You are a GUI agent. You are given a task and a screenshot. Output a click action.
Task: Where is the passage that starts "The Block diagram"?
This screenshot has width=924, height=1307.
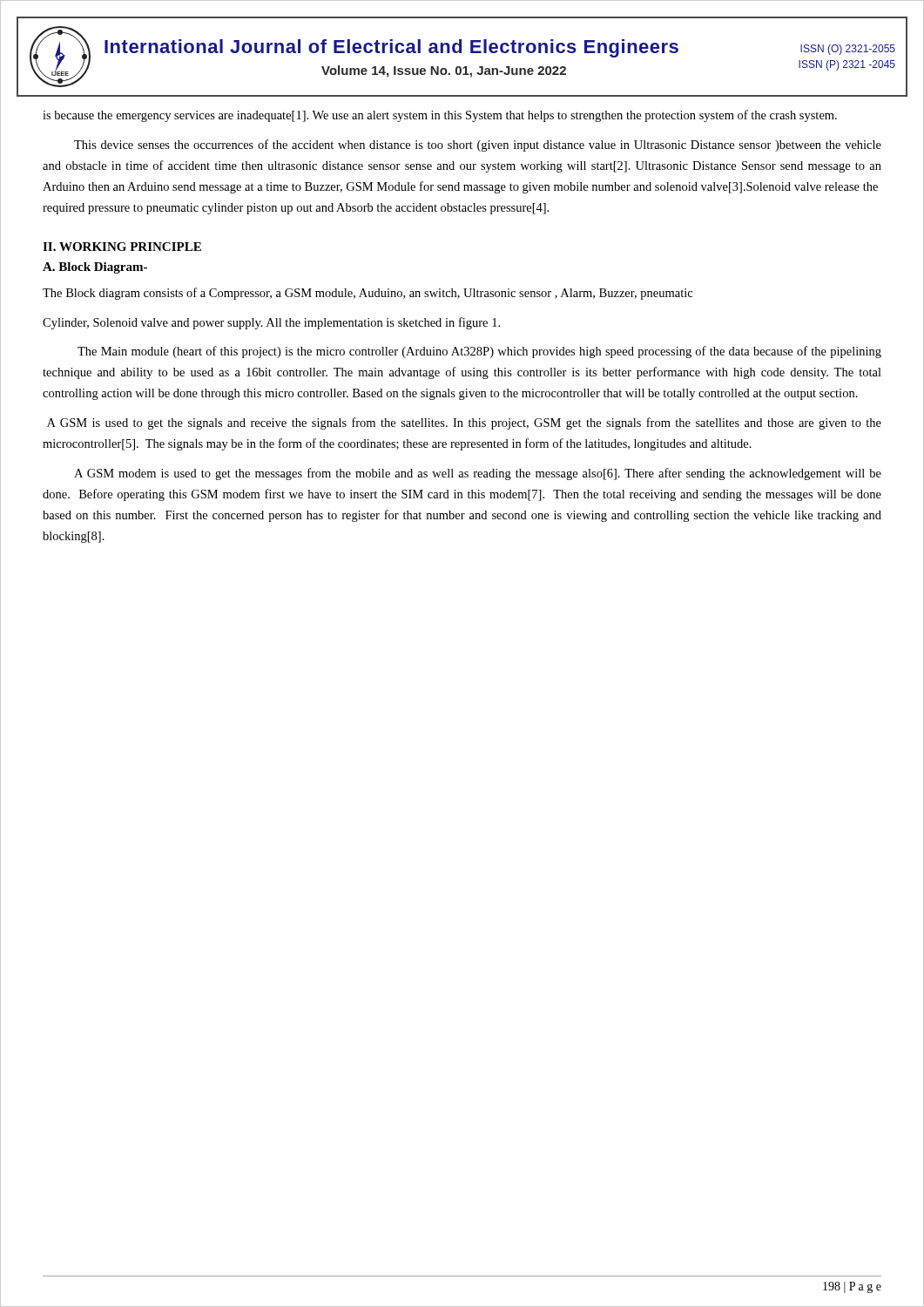tap(368, 292)
